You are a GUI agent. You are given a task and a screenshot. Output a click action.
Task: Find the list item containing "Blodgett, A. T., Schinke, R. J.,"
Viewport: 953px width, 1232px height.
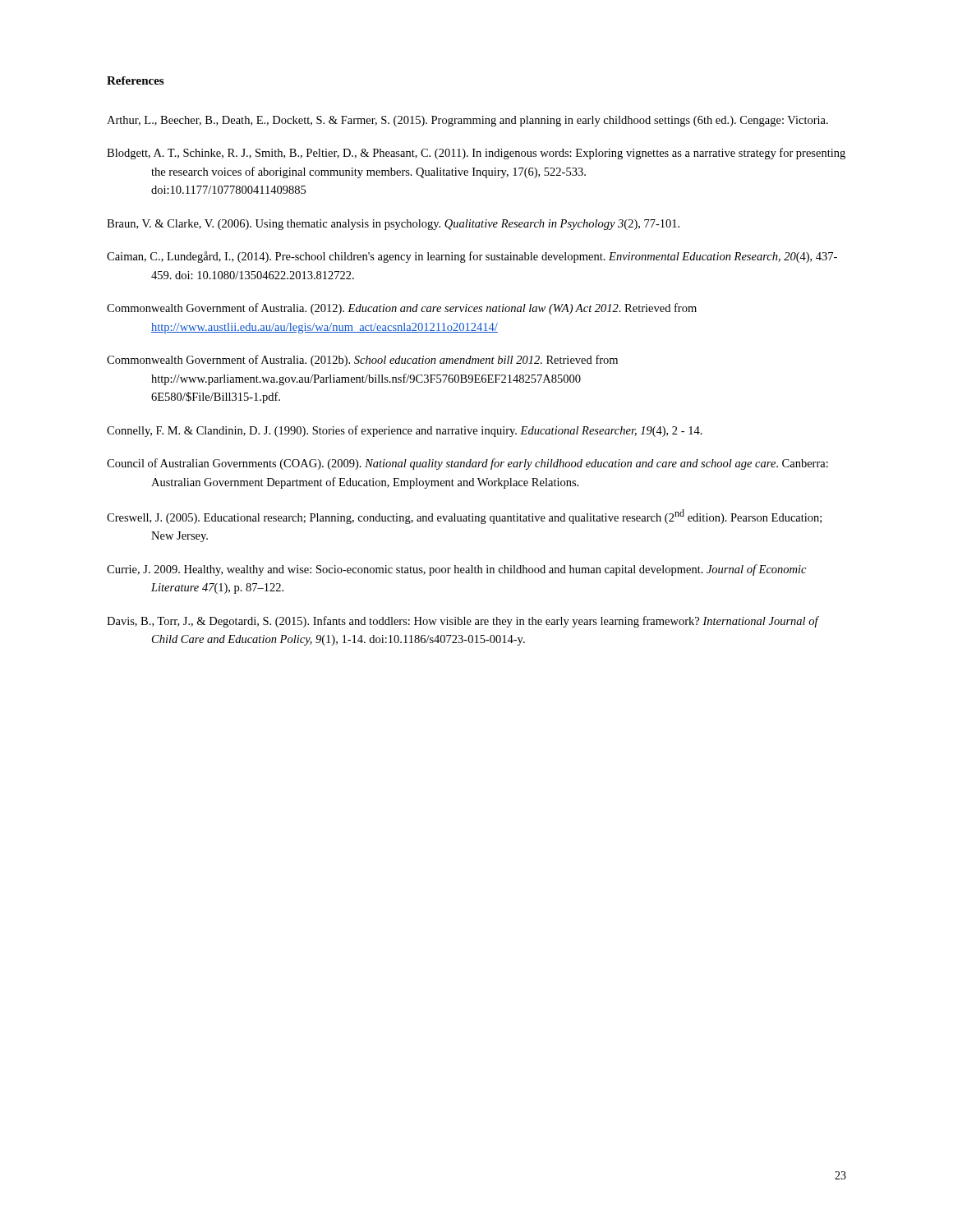click(476, 172)
